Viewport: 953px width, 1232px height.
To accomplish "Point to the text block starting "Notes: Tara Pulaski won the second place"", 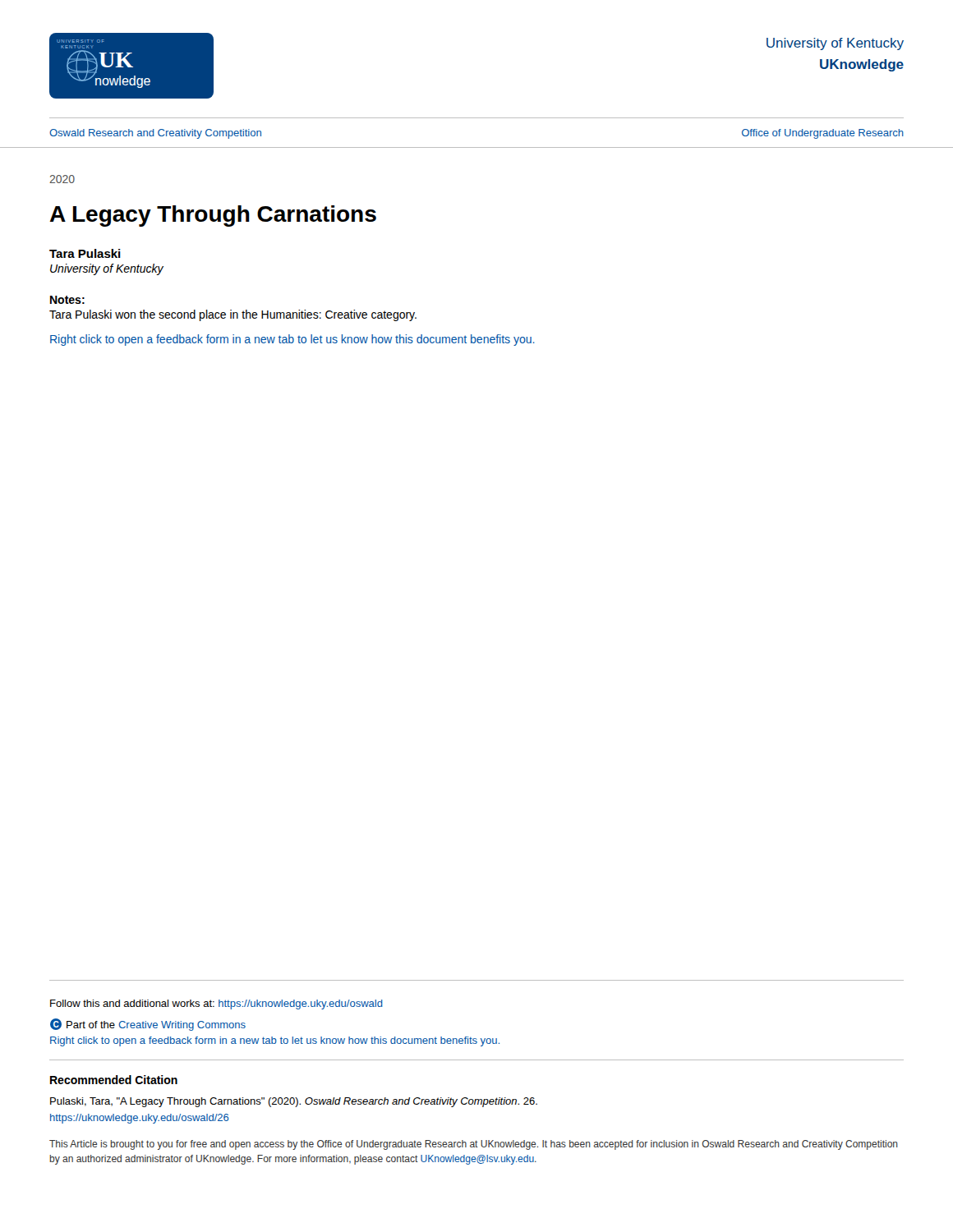I will point(67,300).
